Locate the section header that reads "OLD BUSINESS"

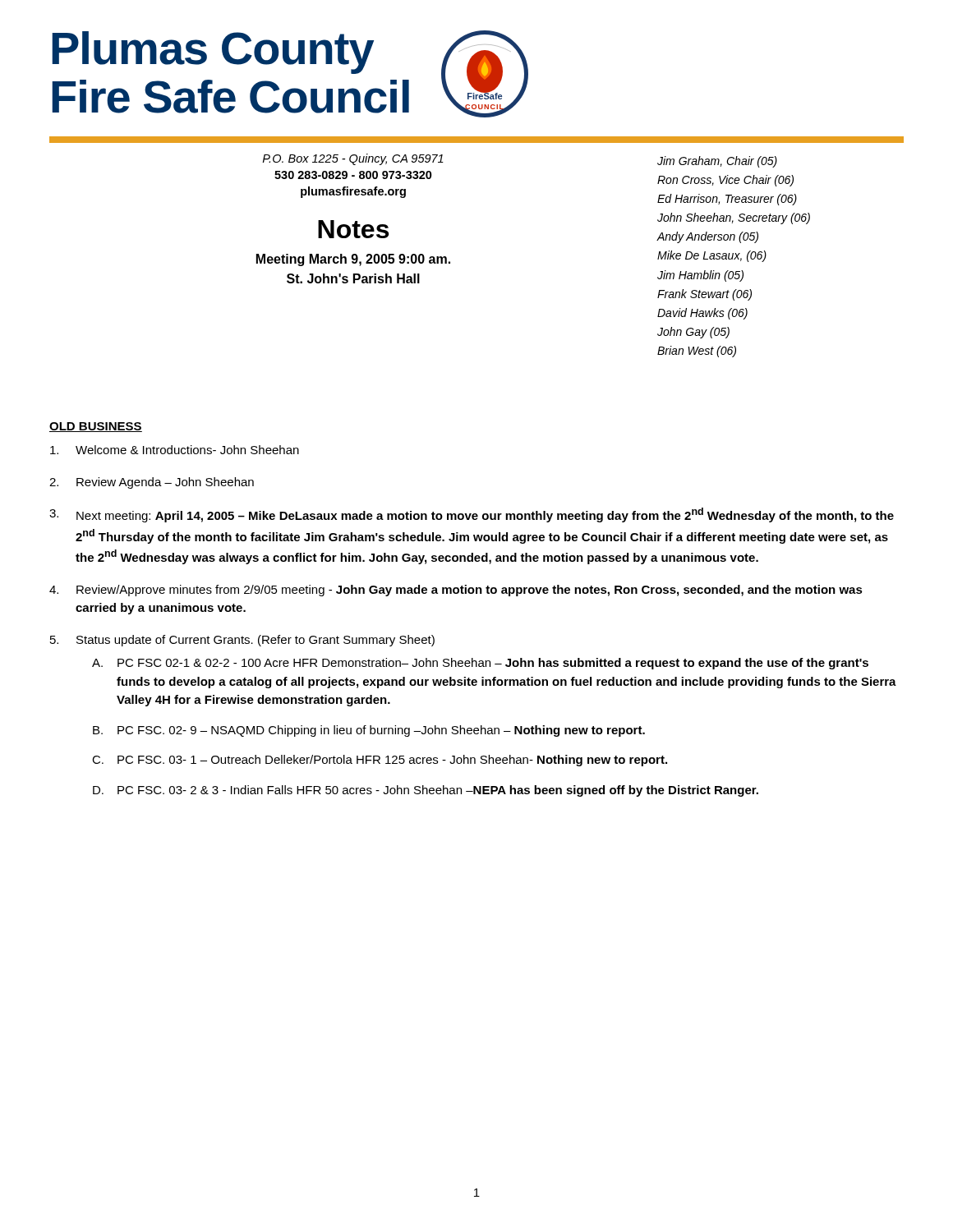pyautogui.click(x=95, y=426)
